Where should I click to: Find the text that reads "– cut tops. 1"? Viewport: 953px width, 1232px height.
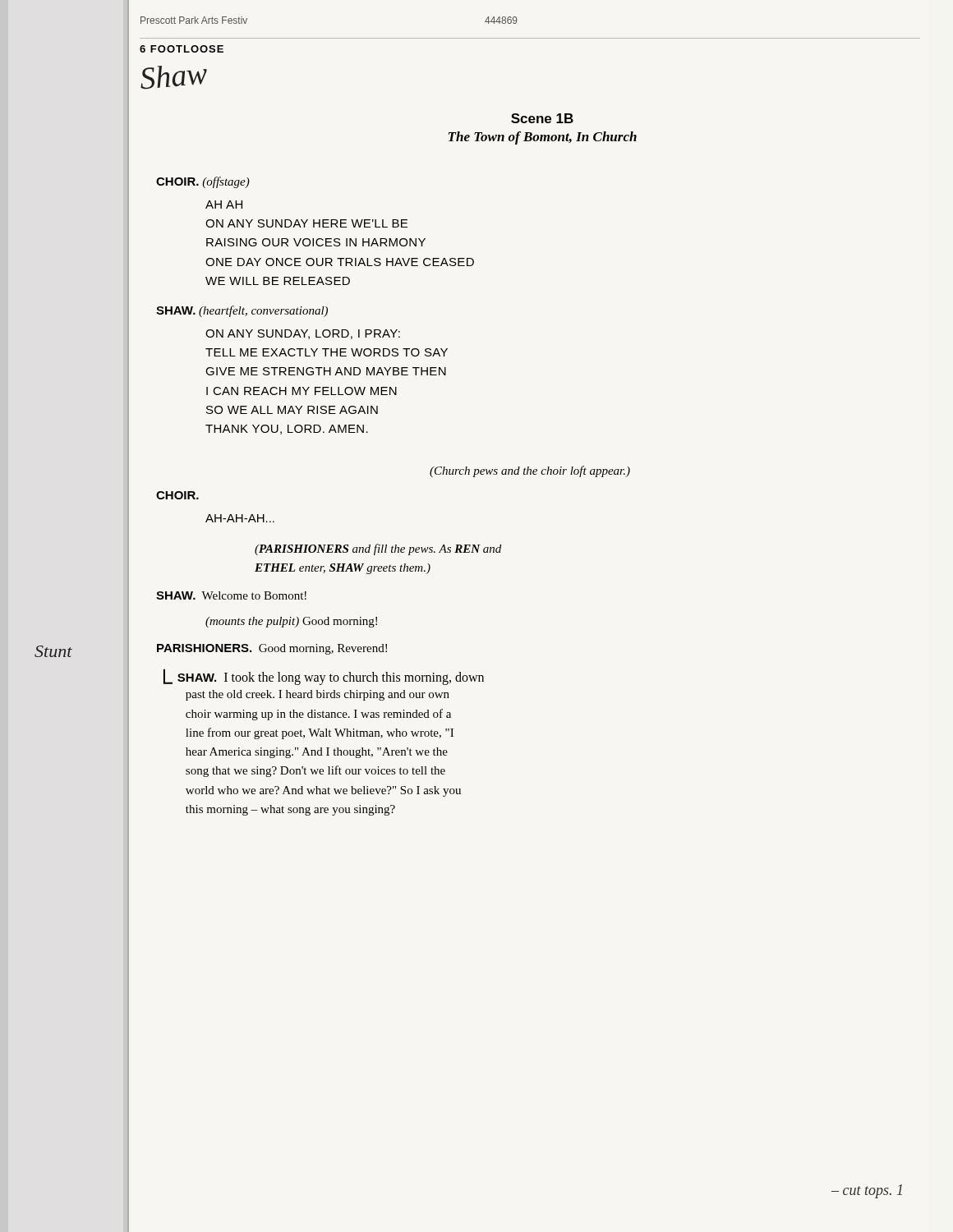coord(868,1190)
